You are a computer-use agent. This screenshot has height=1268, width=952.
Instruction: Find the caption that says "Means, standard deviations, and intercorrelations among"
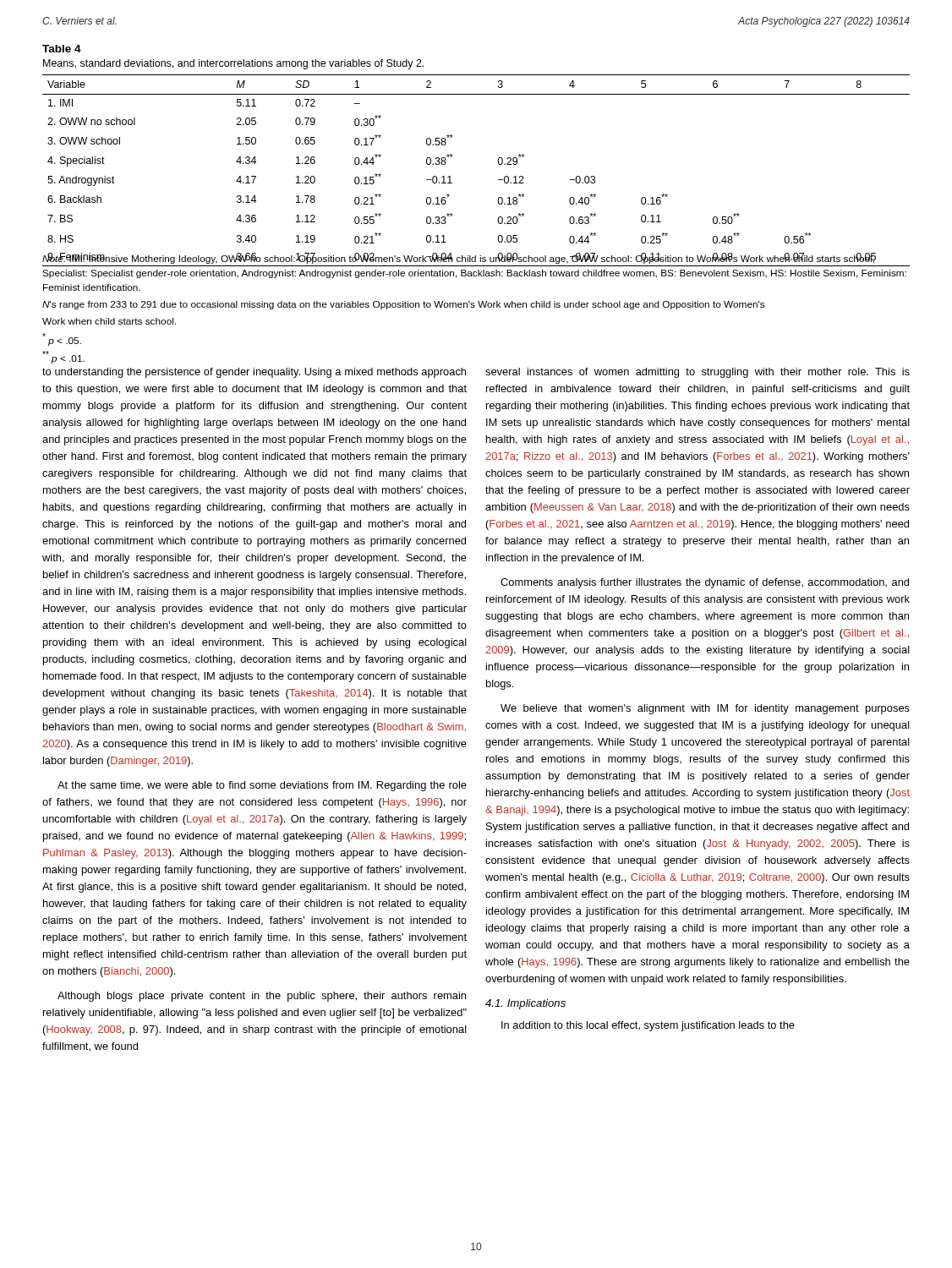(x=233, y=63)
